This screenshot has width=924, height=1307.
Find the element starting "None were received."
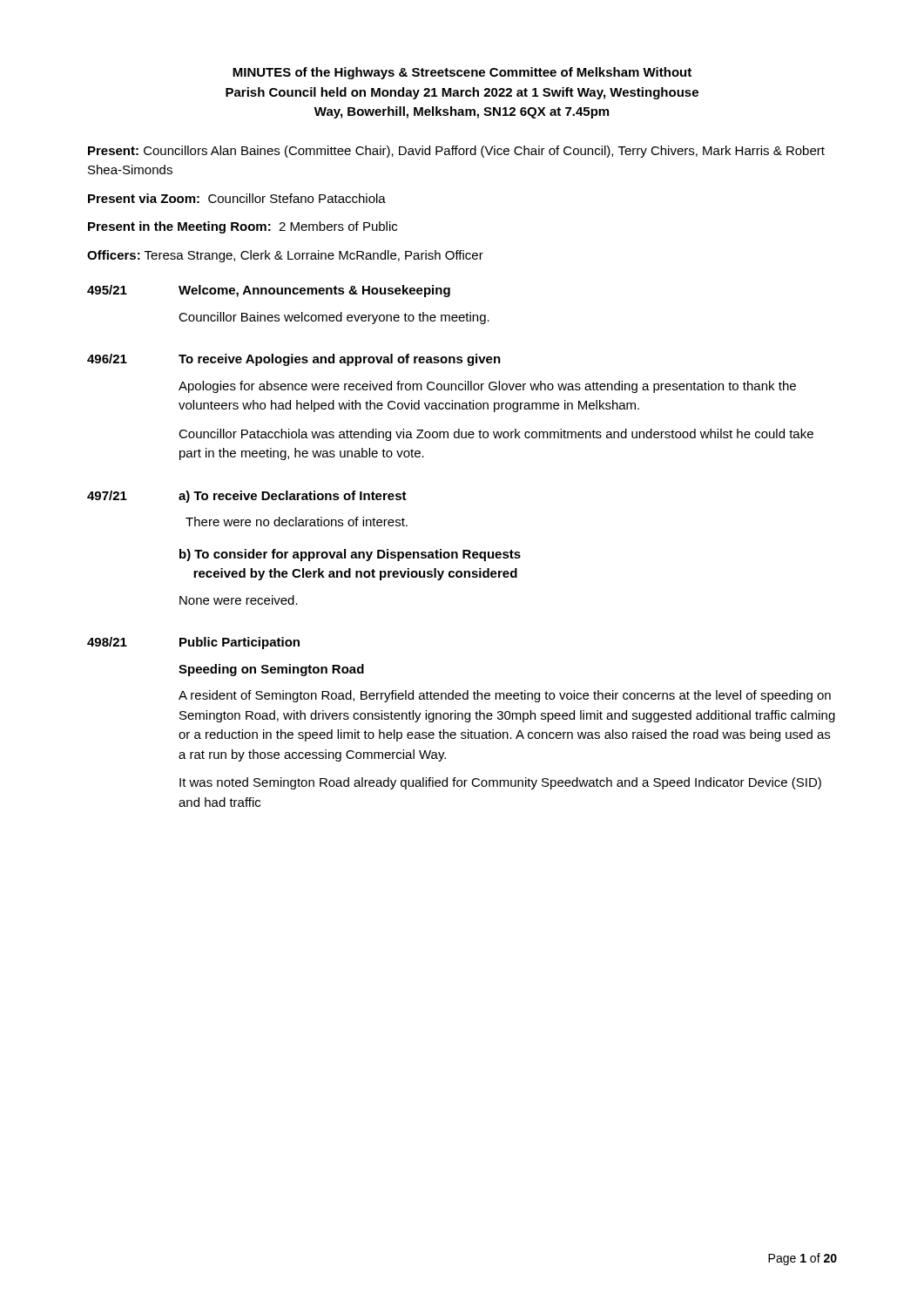pos(238,599)
